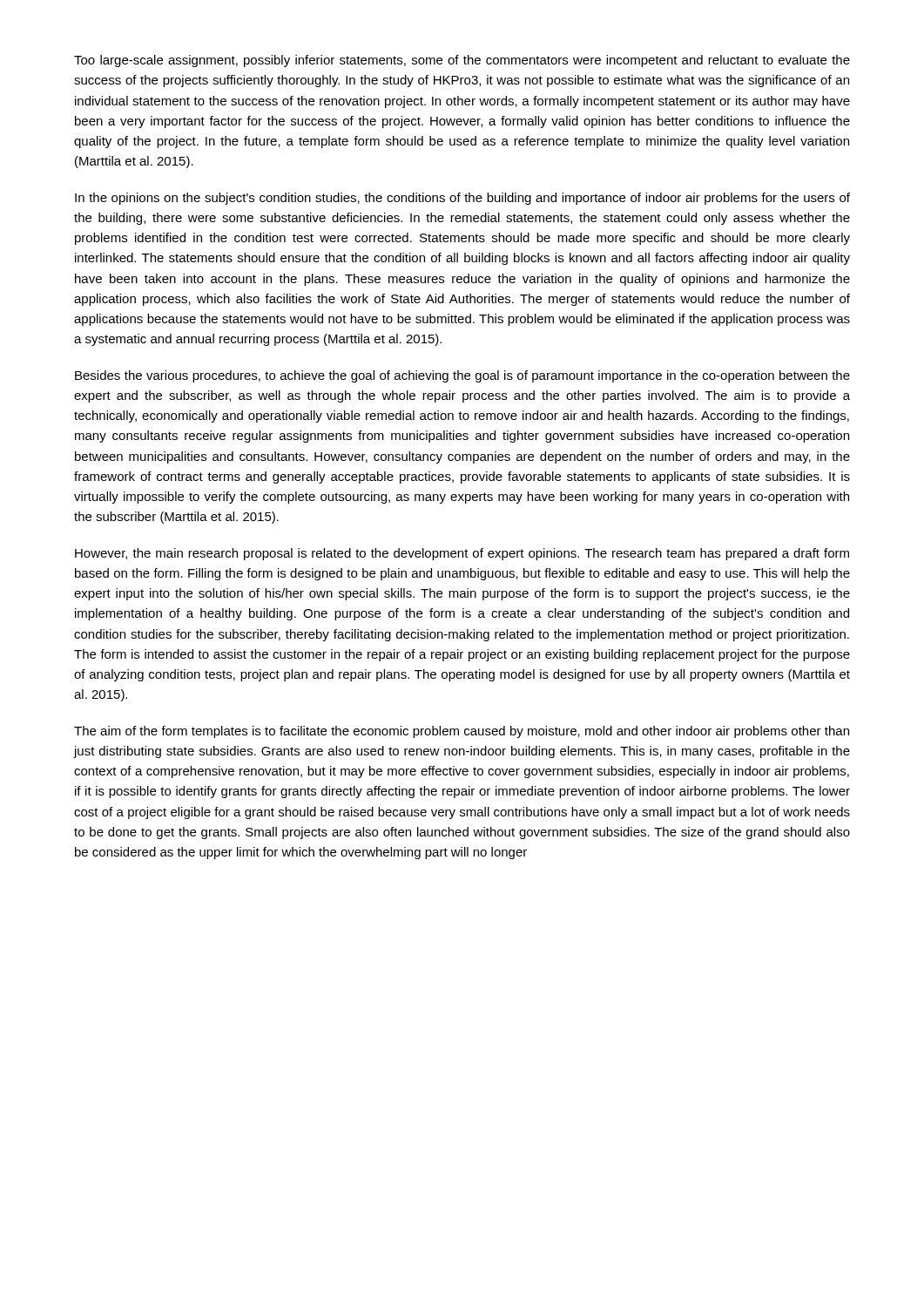
Task: Locate the region starting "Besides the various"
Action: [462, 446]
